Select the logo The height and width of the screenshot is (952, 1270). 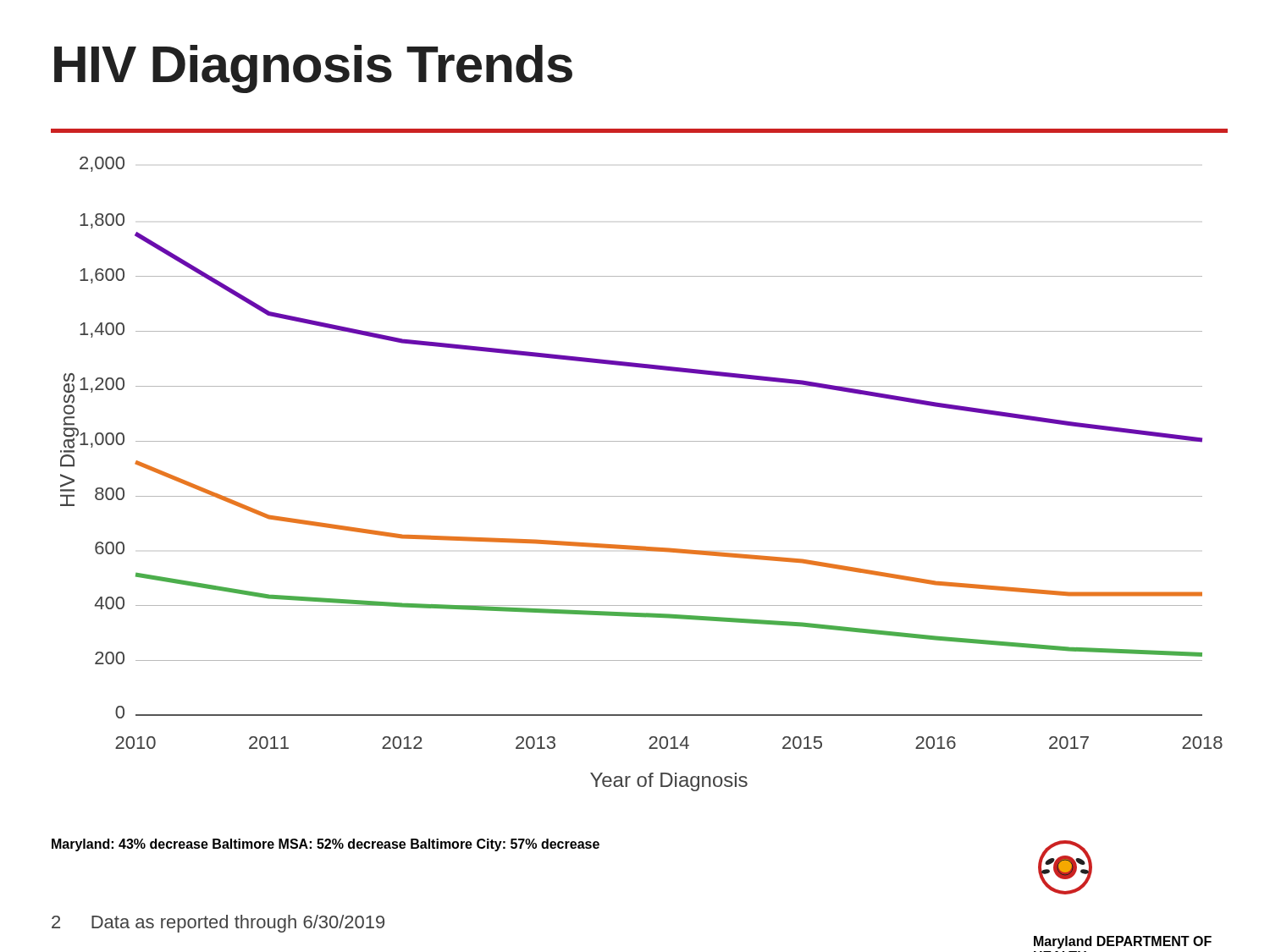click(x=1126, y=884)
